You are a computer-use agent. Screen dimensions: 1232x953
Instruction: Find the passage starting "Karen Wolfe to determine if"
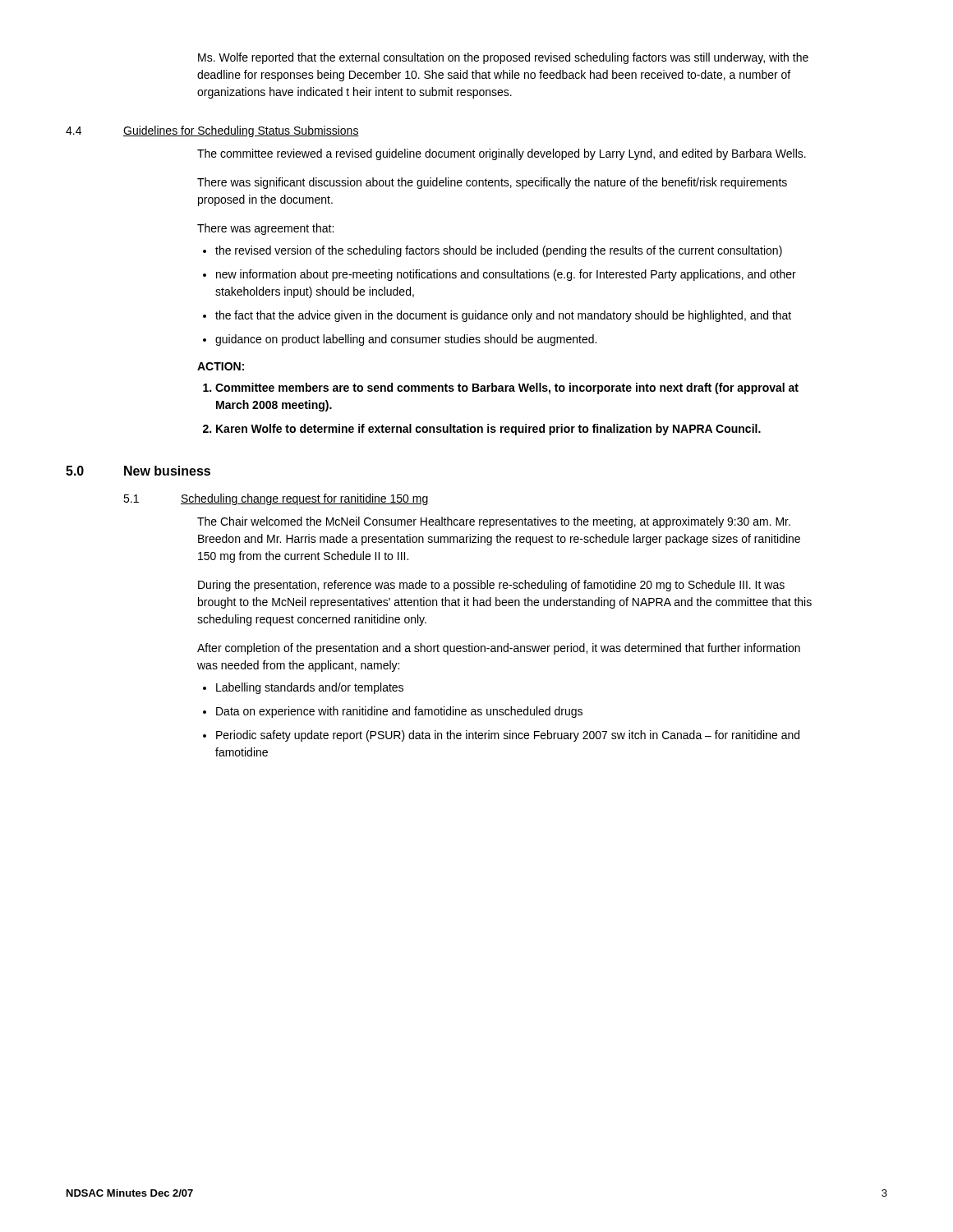tap(488, 429)
